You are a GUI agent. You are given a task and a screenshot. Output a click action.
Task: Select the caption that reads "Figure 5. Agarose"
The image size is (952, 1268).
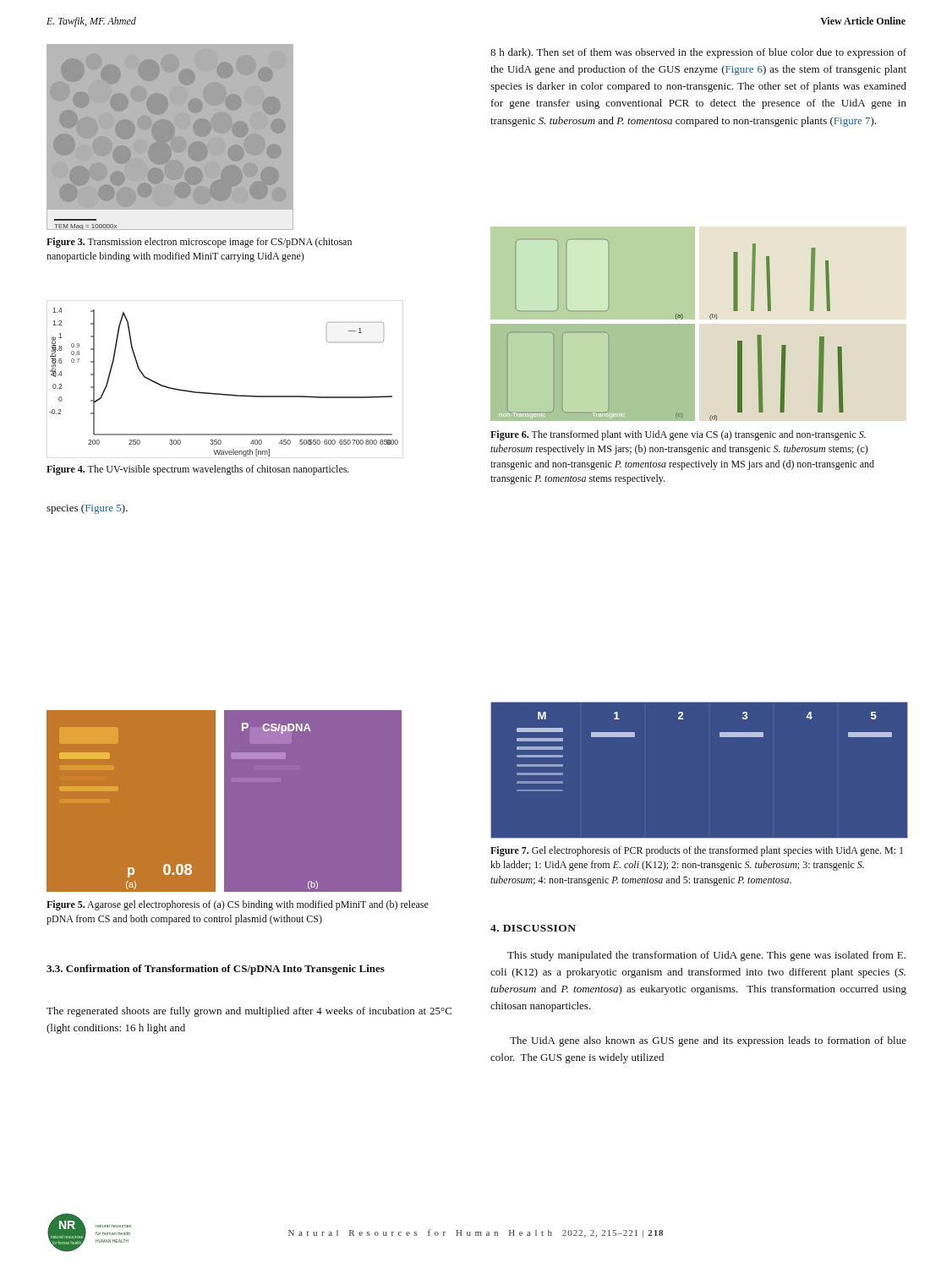(237, 912)
